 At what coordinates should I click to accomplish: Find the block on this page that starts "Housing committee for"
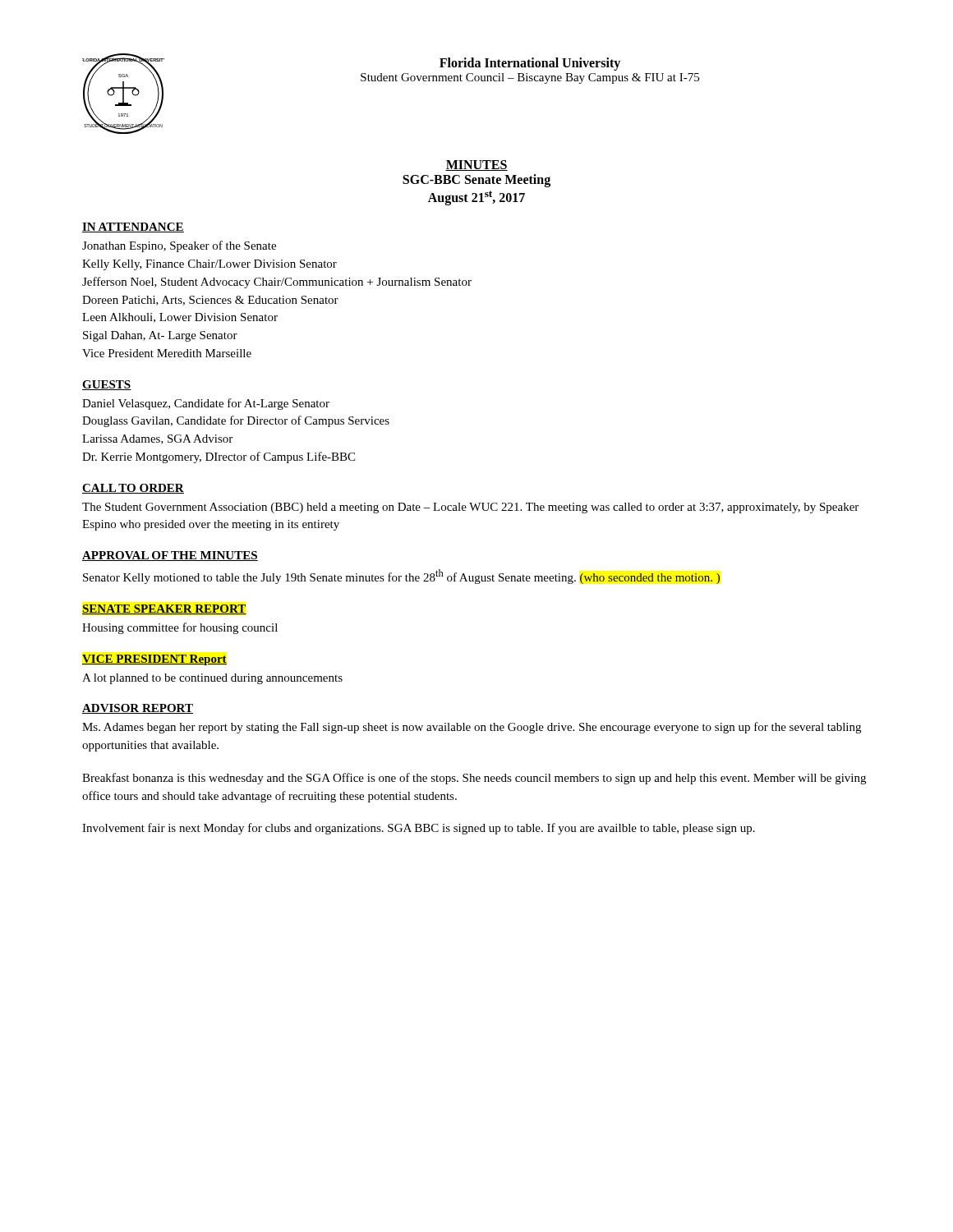click(x=180, y=627)
